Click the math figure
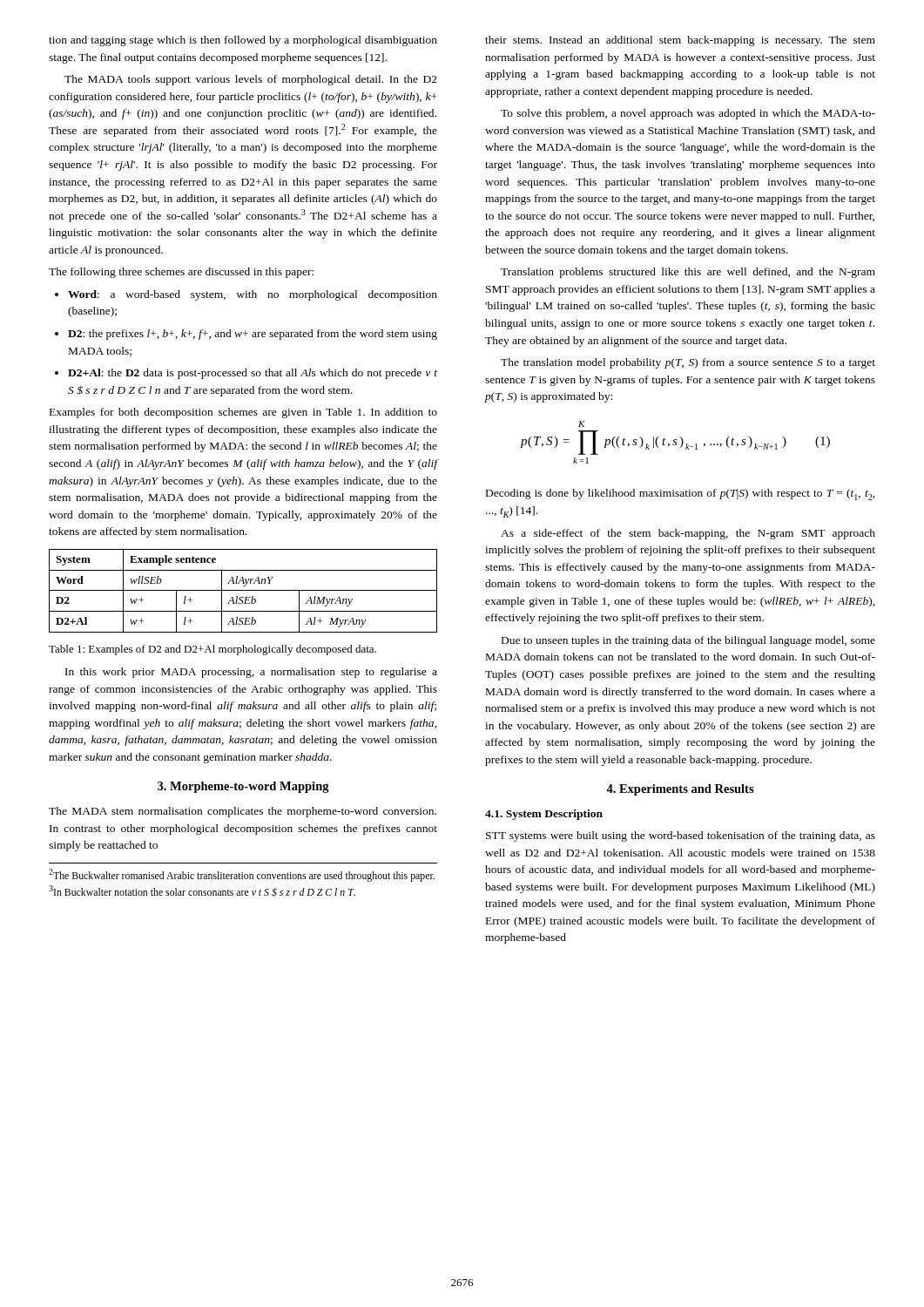924x1307 pixels. [x=680, y=445]
